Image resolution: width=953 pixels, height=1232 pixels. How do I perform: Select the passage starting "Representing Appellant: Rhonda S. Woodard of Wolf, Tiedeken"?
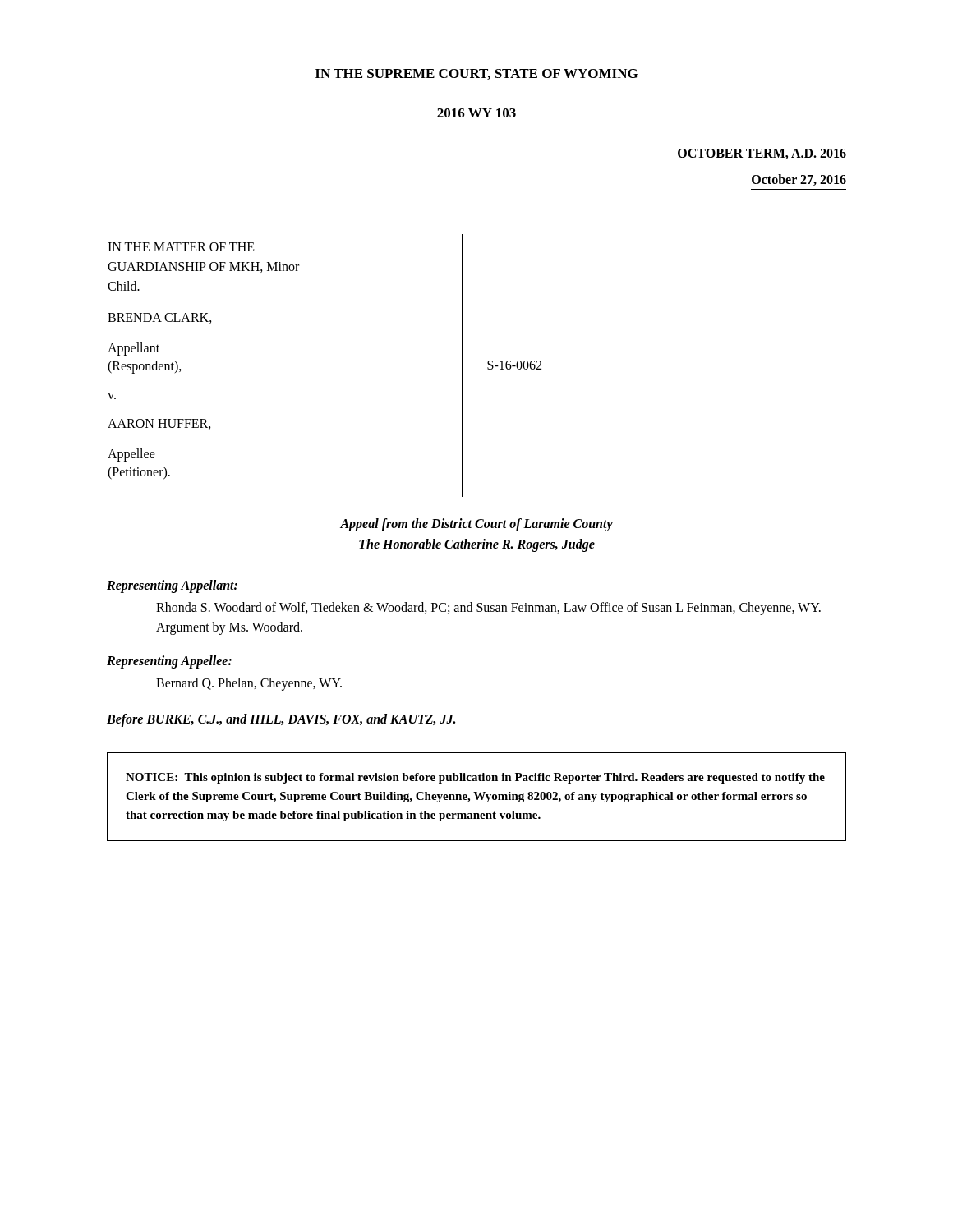[476, 608]
